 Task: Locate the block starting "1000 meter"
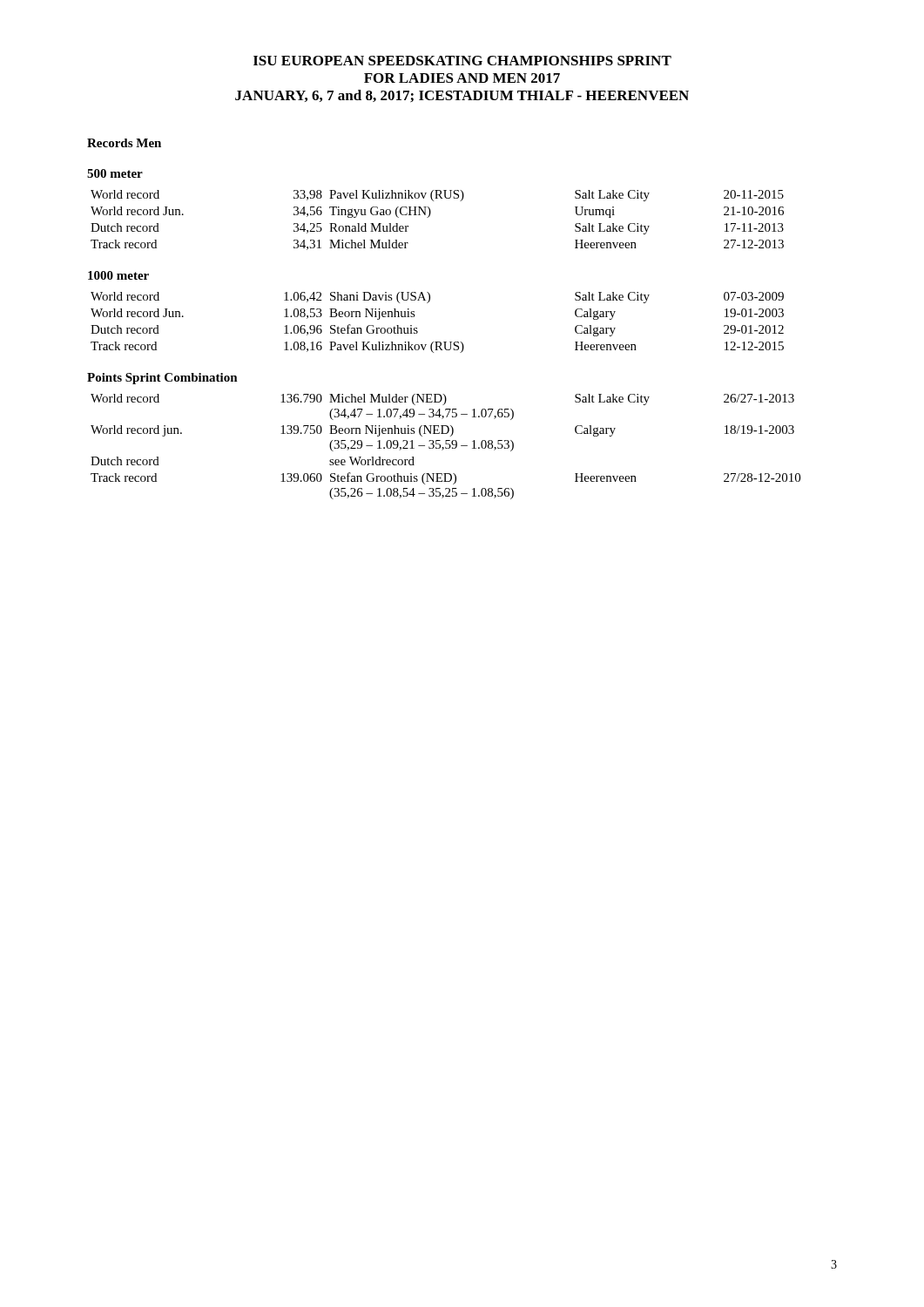118,275
